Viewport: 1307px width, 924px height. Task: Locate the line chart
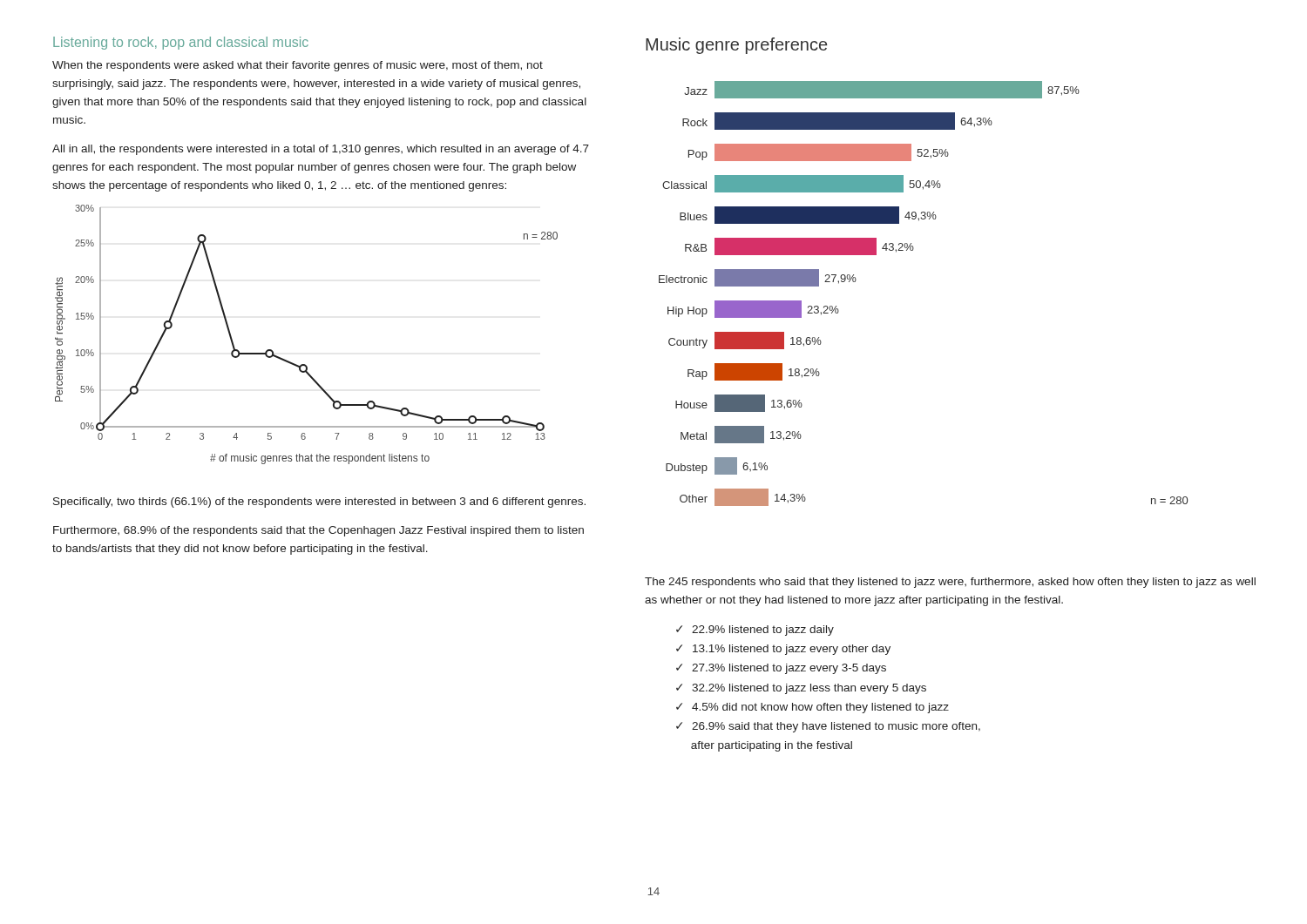point(322,341)
